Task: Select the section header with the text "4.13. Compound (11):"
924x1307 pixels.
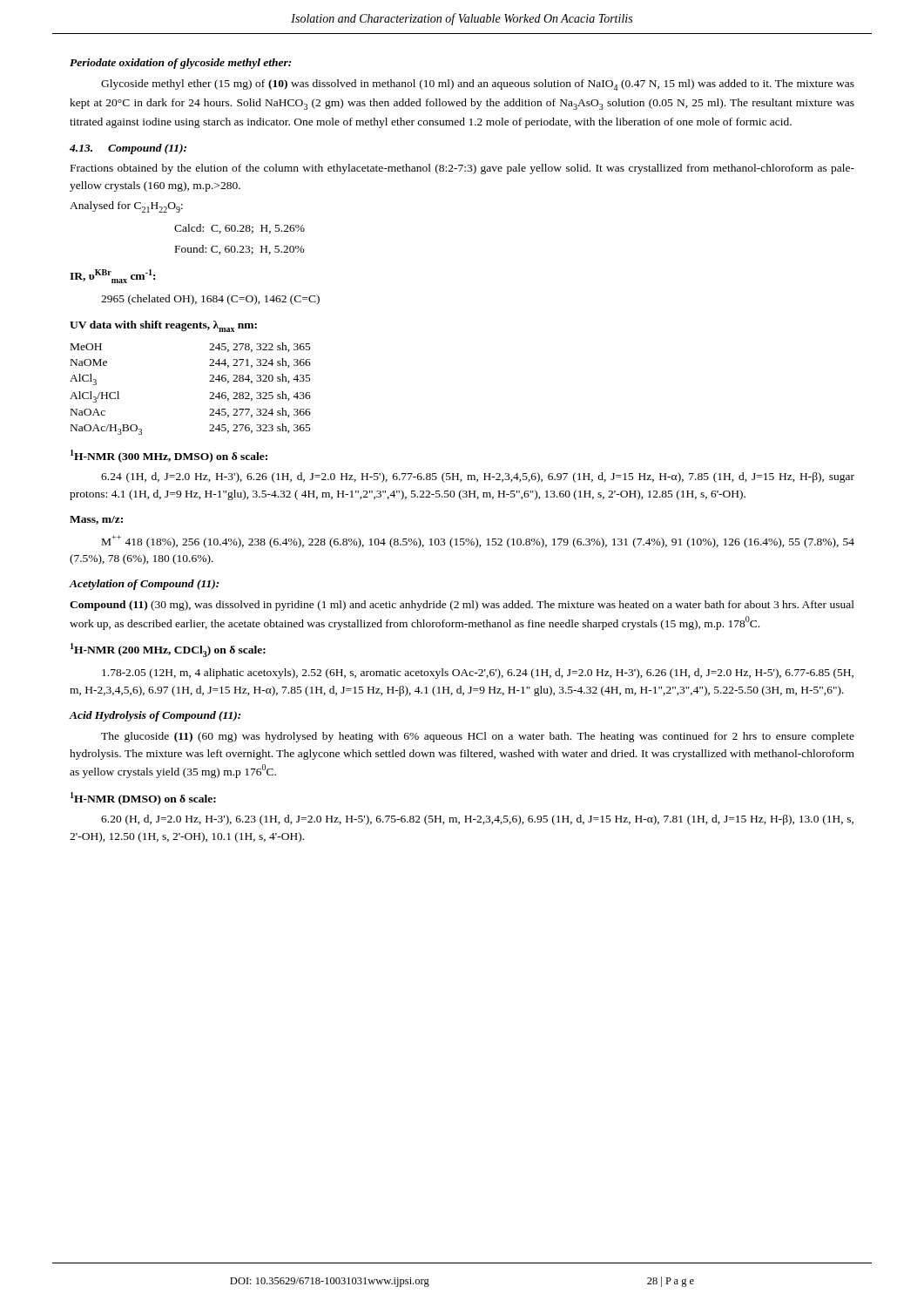Action: (x=128, y=149)
